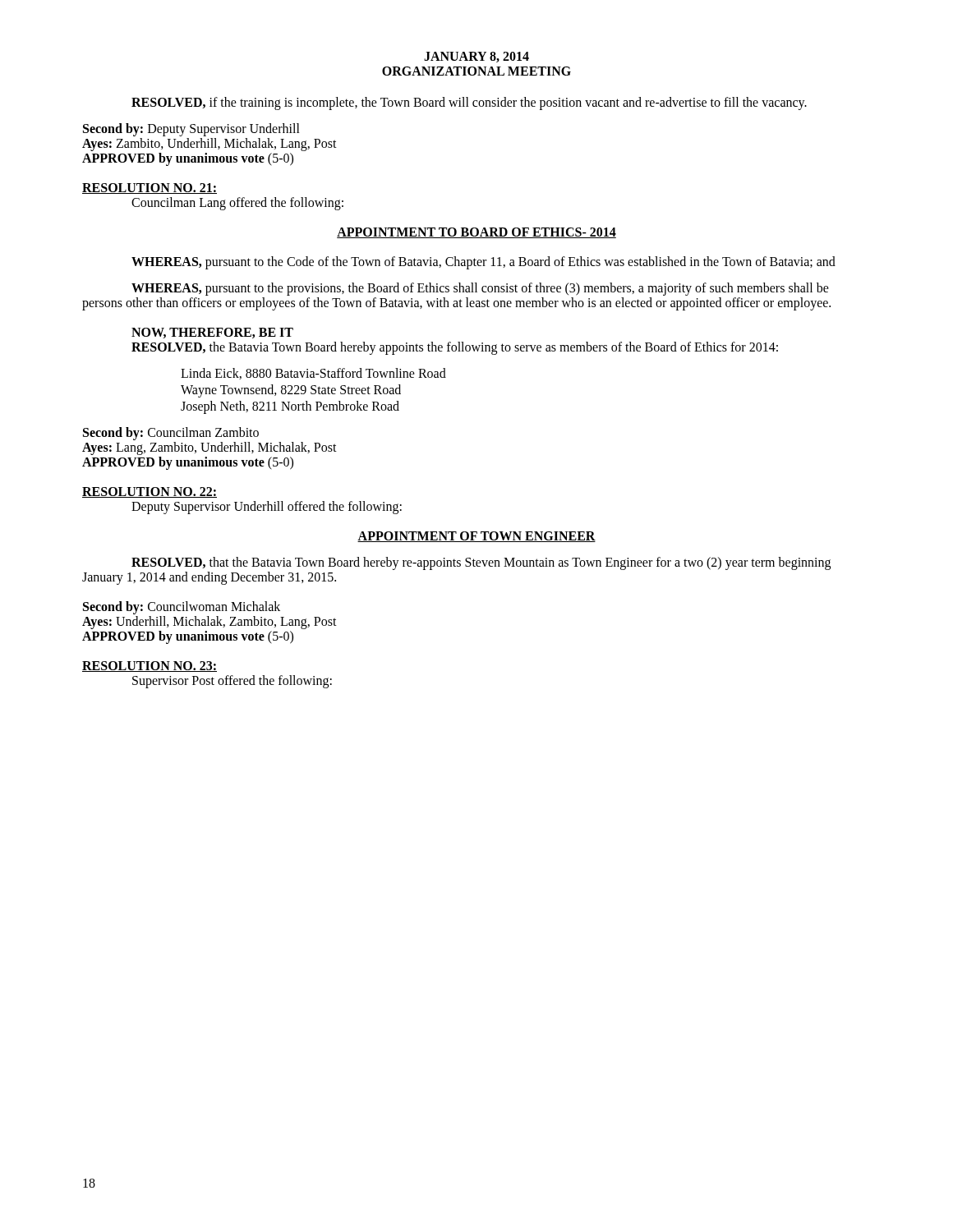Locate the element starting "Second by: Councilwoman"
The height and width of the screenshot is (1232, 953).
tap(209, 621)
